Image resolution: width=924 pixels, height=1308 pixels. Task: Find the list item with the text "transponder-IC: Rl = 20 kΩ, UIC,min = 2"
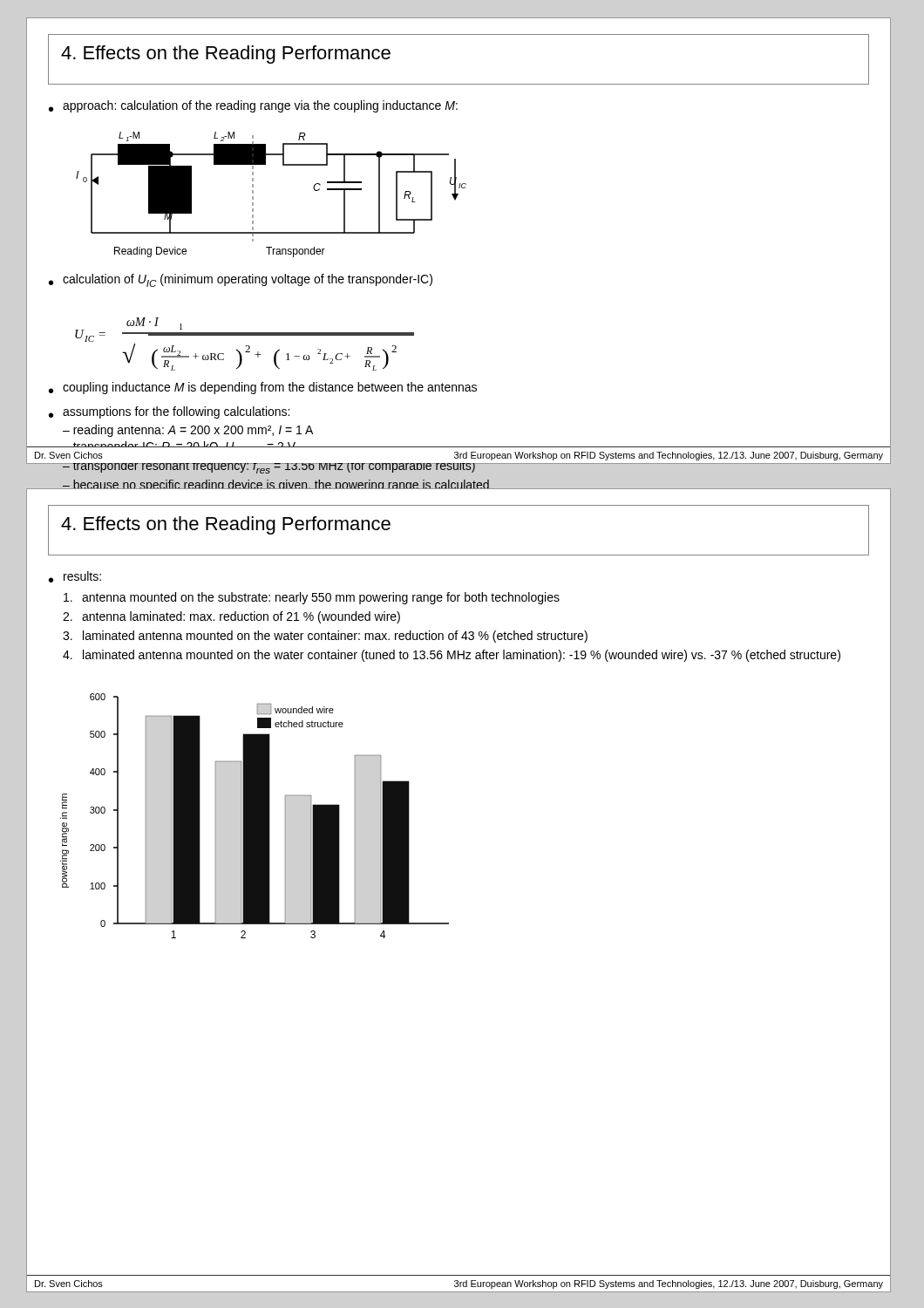184,448
